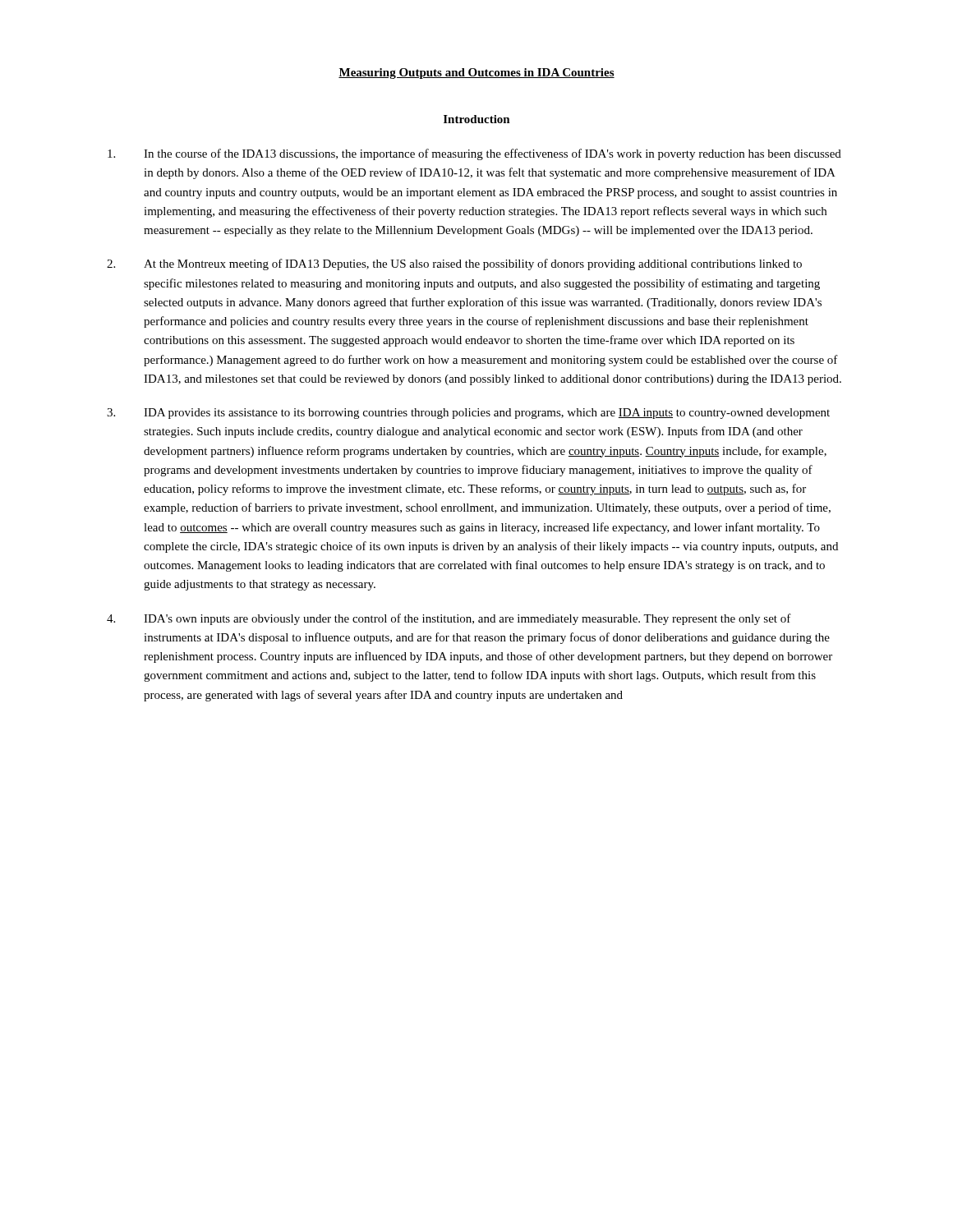This screenshot has width=953, height=1232.
Task: Locate the block of text that opens with "IDA's own inputs are obviously under the"
Action: click(474, 657)
